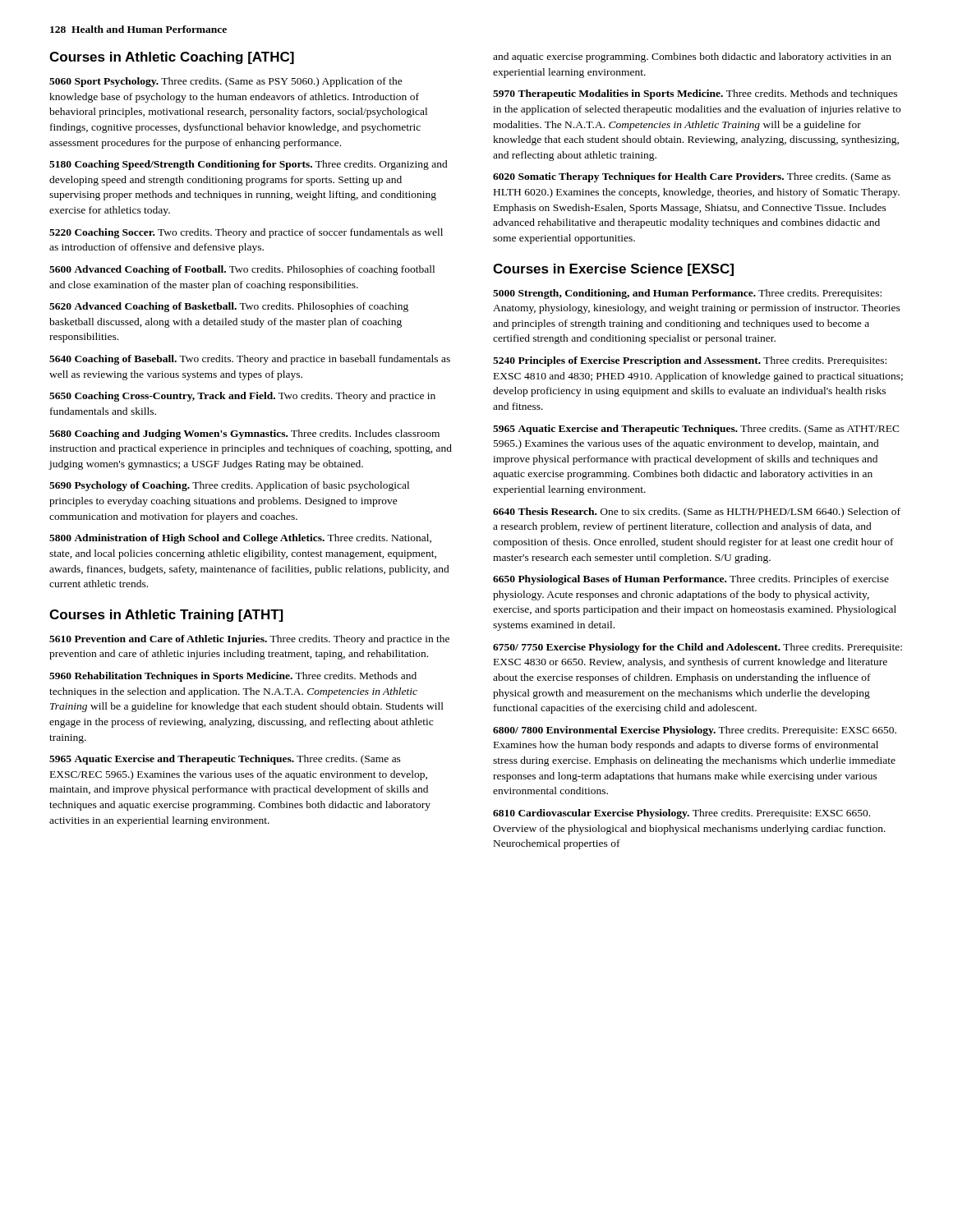The image size is (953, 1232).
Task: Locate the list item that reads "5600 Advanced Coaching of Football."
Action: pyautogui.click(x=242, y=277)
